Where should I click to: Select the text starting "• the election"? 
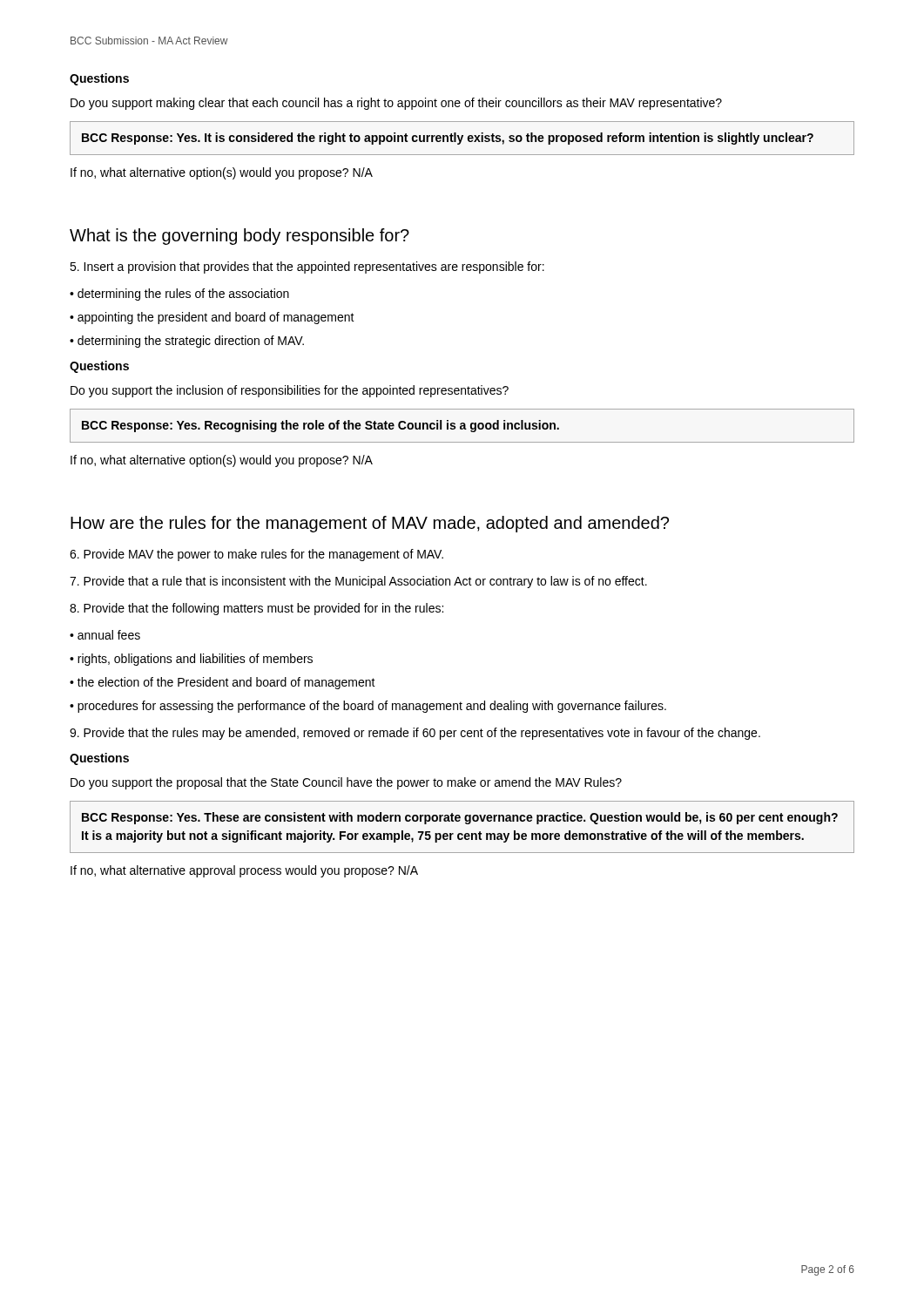222,682
